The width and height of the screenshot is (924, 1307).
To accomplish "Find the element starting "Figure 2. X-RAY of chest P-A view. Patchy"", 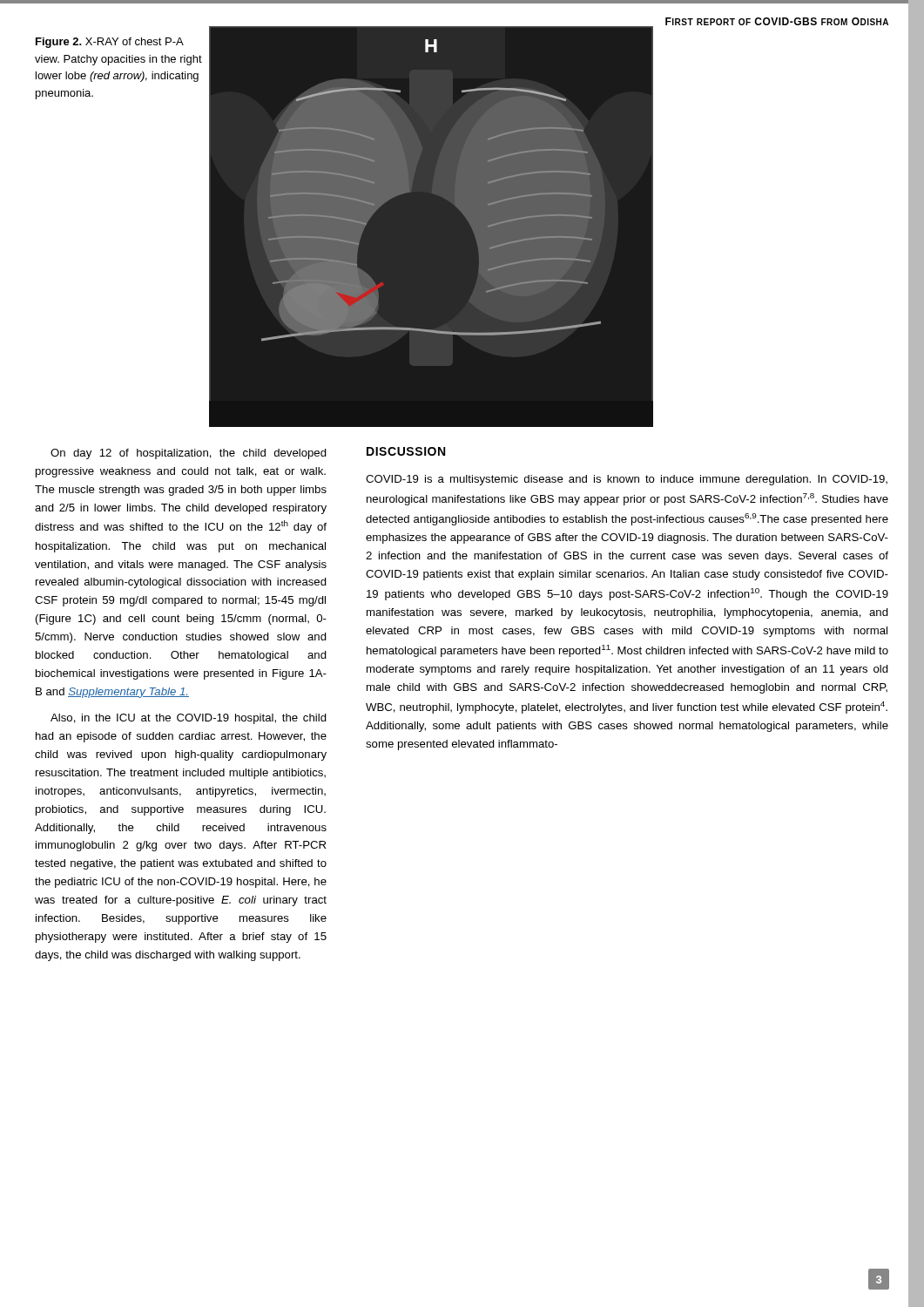I will pos(118,67).
